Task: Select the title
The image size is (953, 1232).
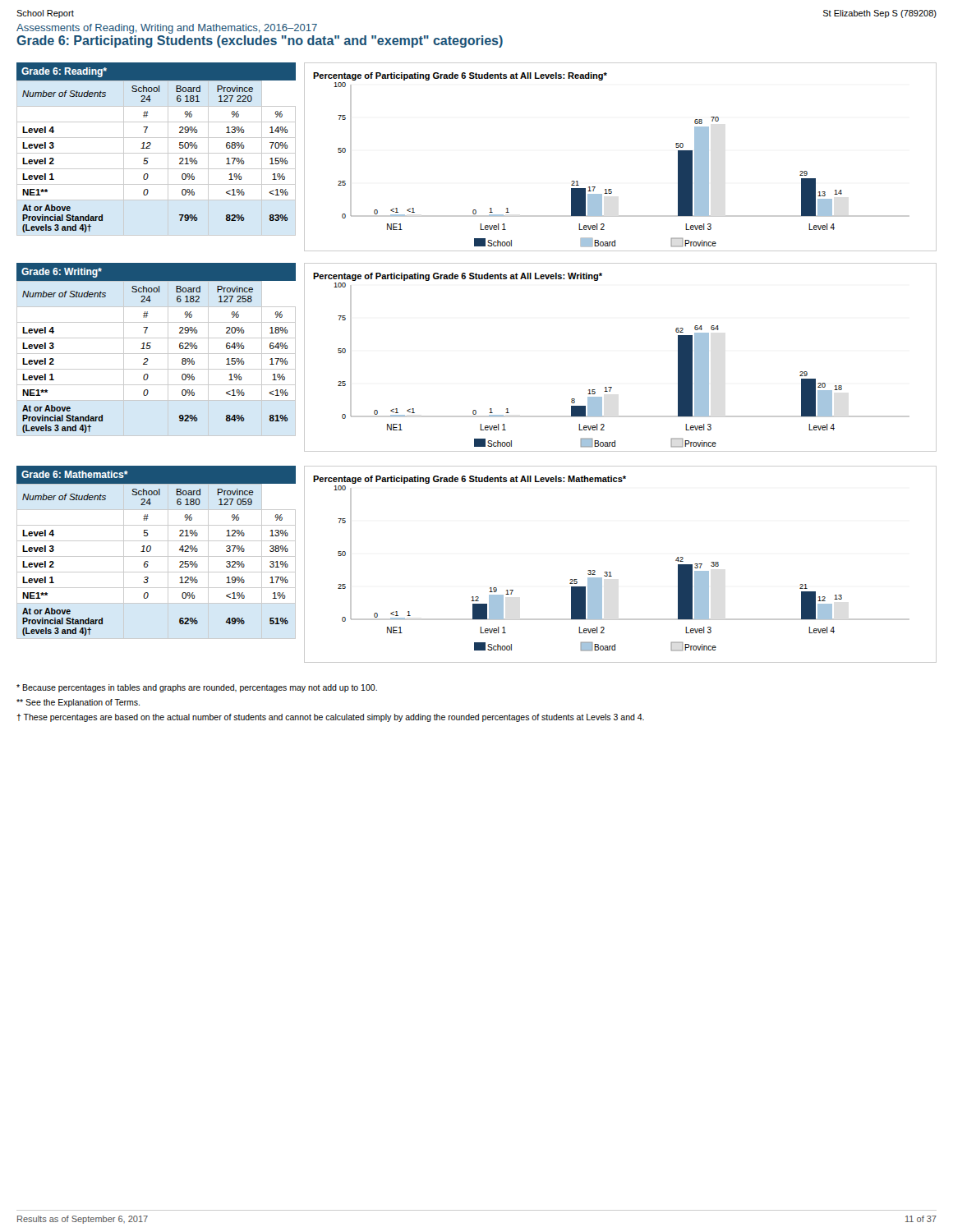Action: (476, 27)
